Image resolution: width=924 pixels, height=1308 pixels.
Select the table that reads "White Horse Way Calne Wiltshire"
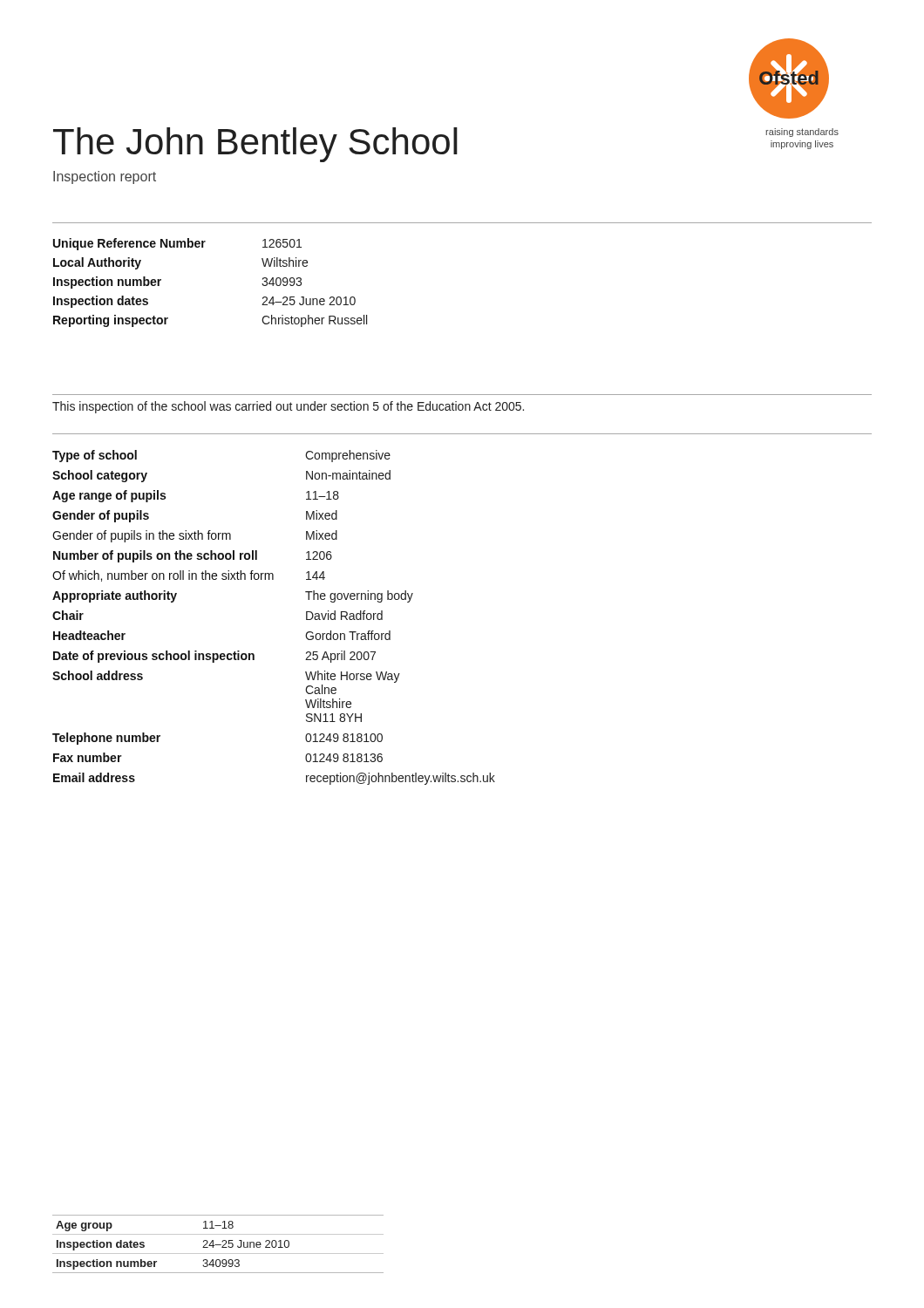[x=462, y=616]
